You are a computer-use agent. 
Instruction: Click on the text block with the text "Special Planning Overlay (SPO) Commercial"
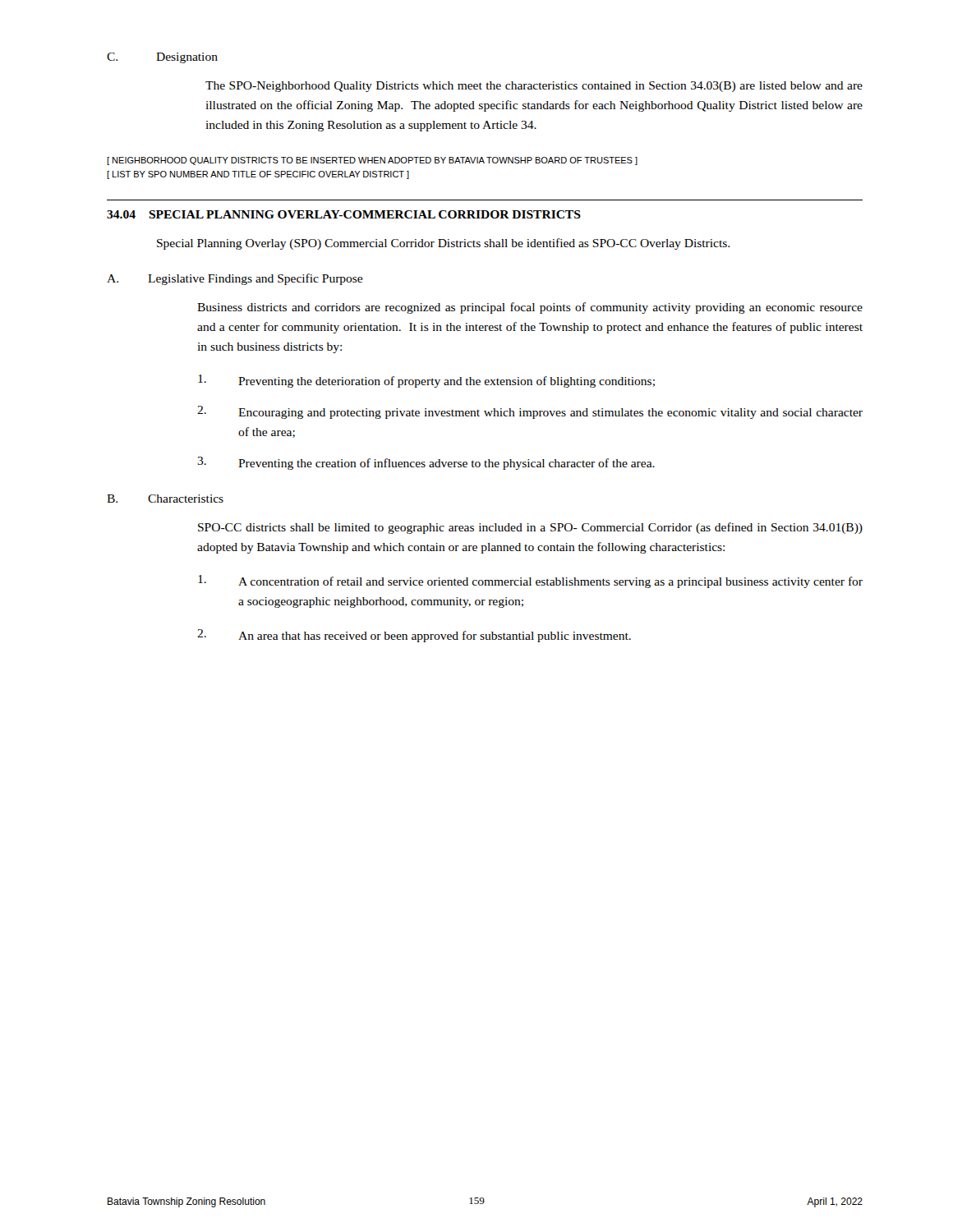[x=443, y=243]
